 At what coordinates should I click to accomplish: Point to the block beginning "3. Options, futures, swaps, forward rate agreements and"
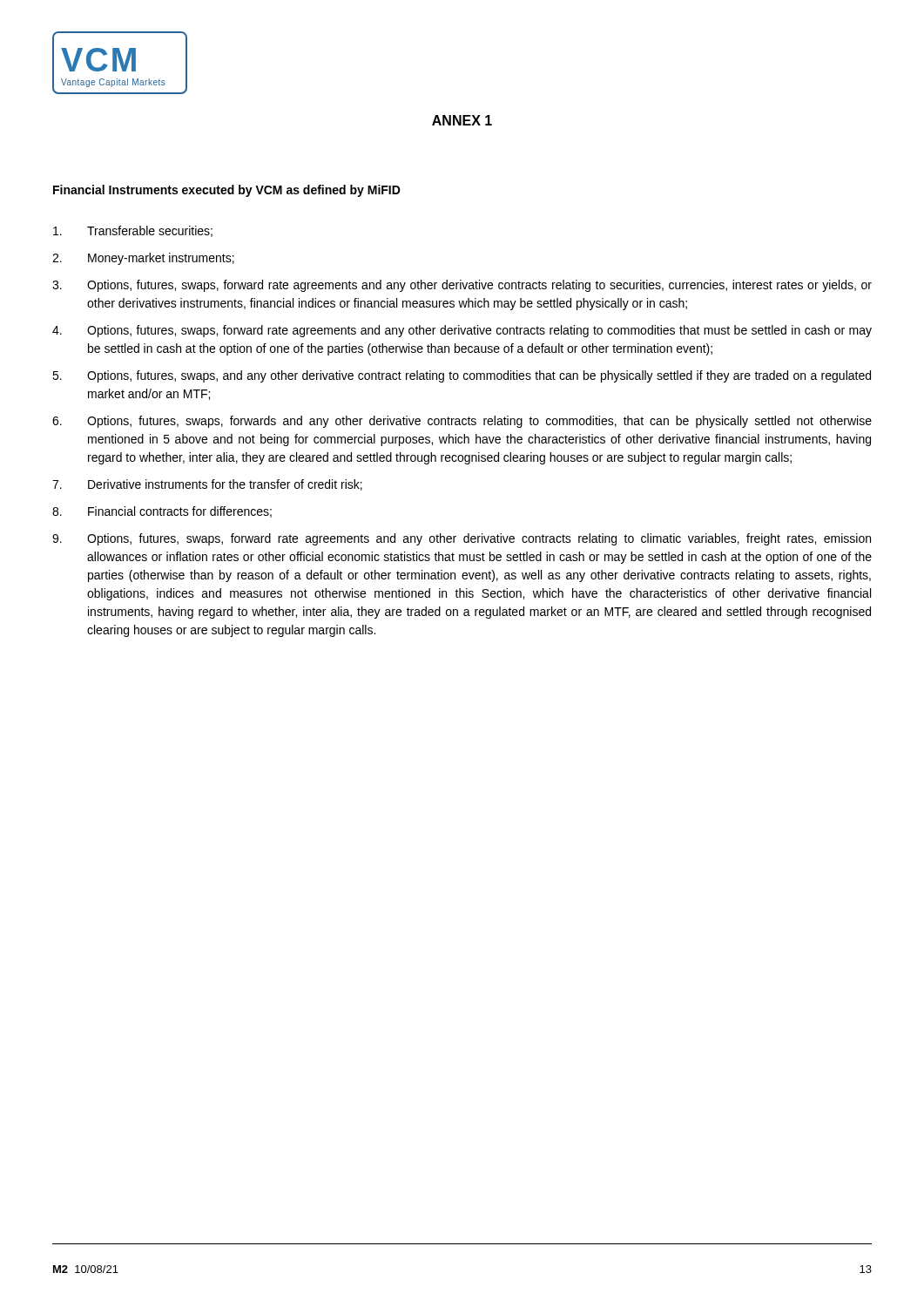462,294
